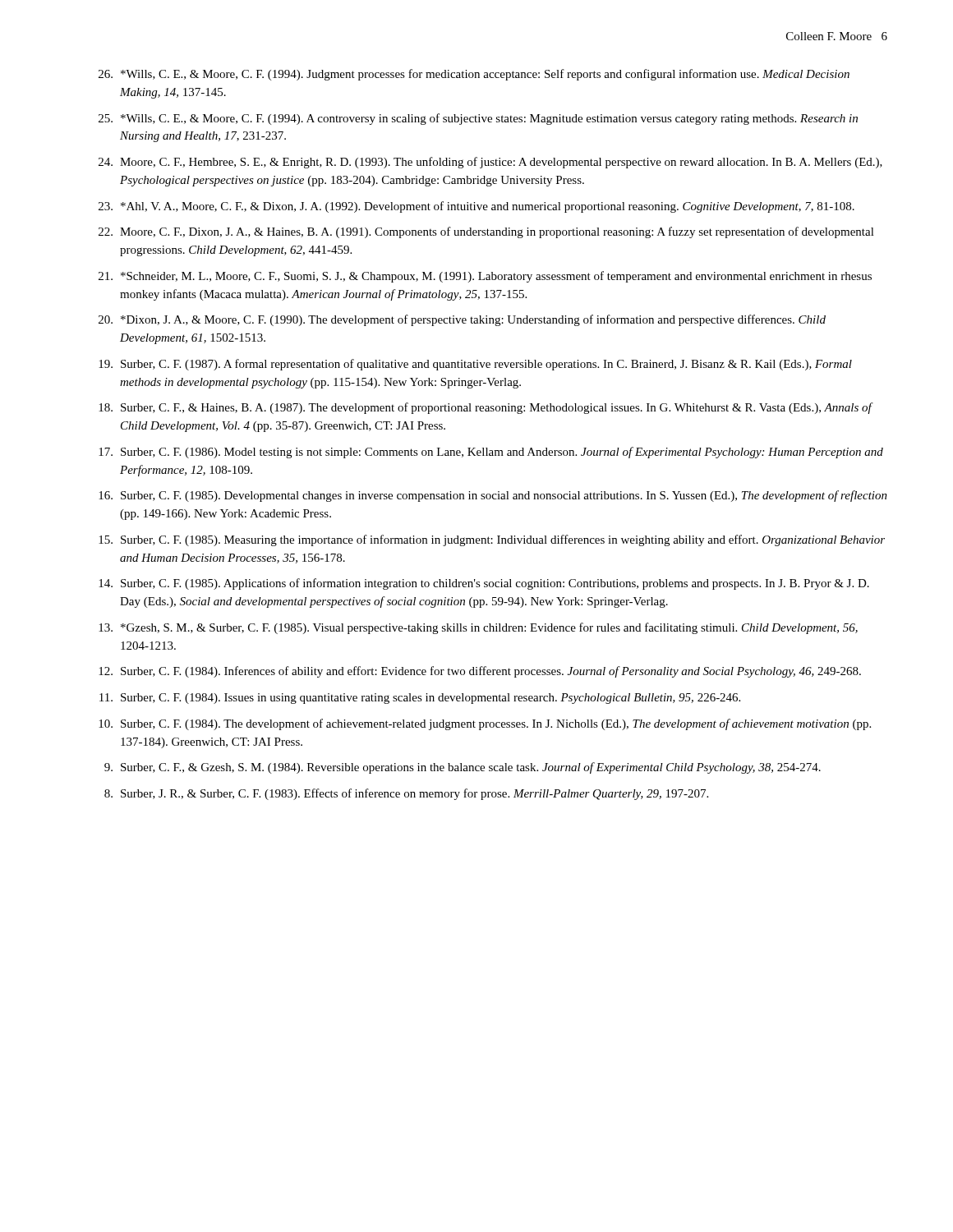
Task: Locate the block starting "19. Surber, C. F."
Action: (x=485, y=373)
